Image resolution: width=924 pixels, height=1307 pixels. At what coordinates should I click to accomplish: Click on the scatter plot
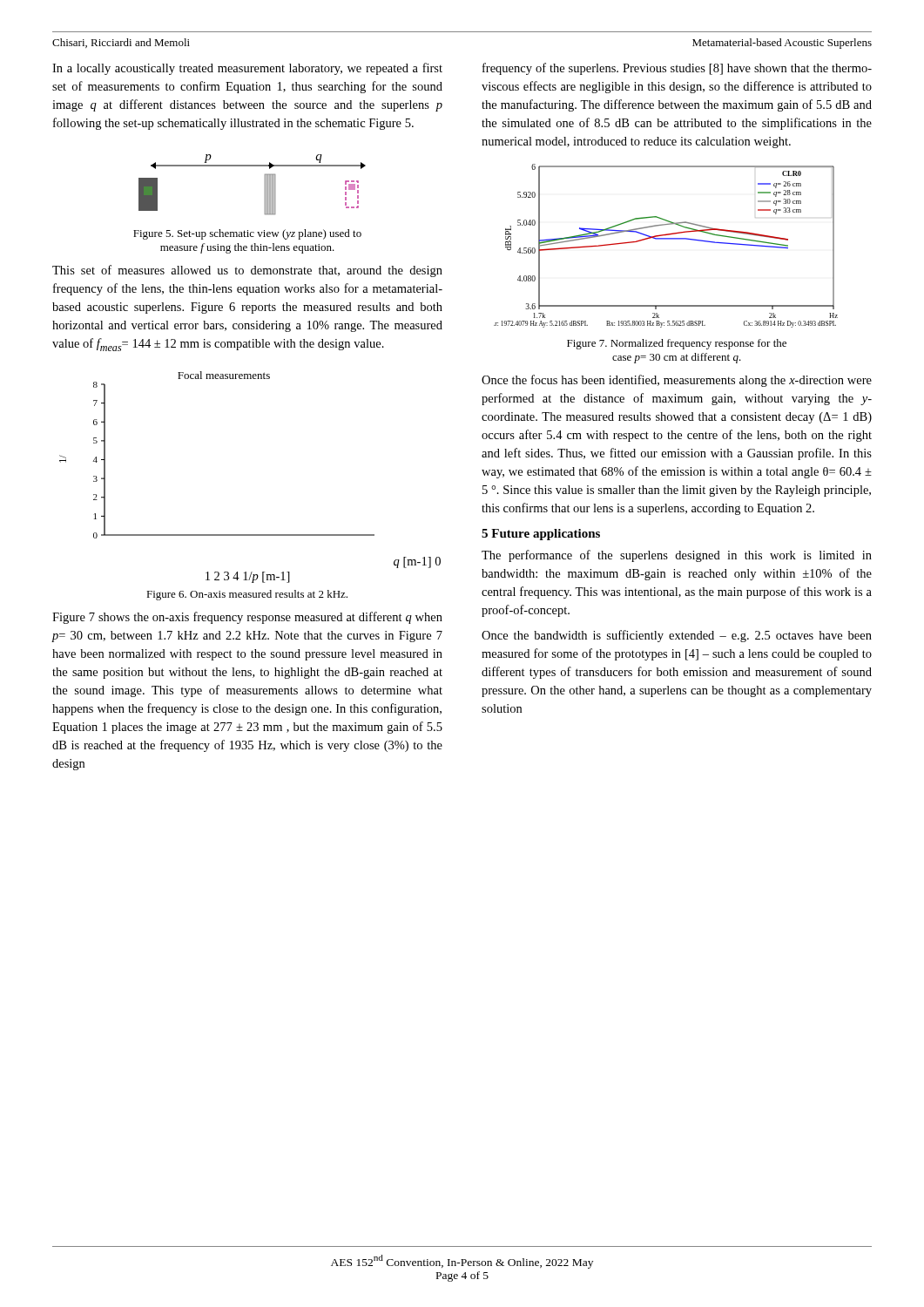coord(247,474)
